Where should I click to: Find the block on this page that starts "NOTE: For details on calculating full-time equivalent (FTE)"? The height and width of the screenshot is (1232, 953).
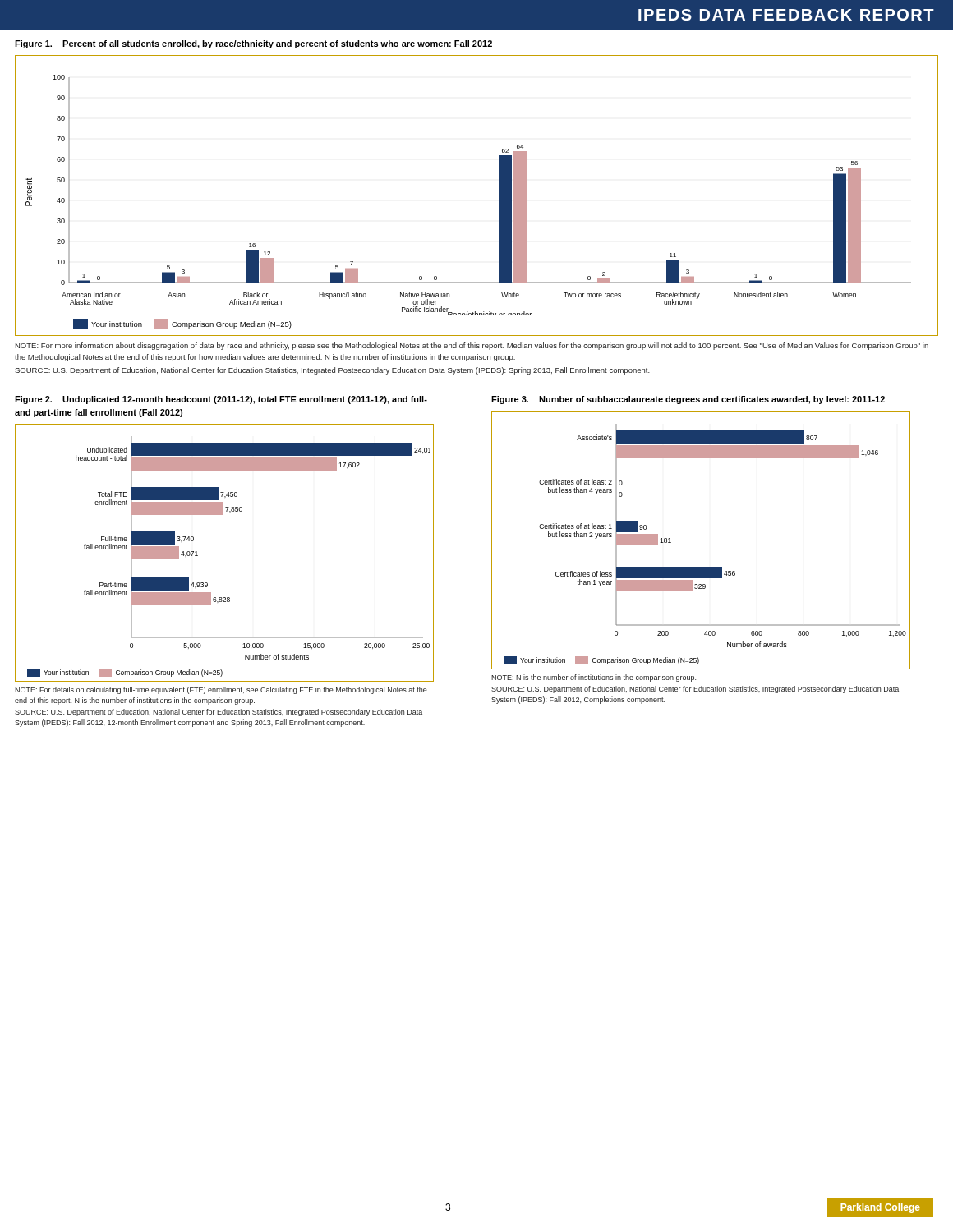[221, 695]
